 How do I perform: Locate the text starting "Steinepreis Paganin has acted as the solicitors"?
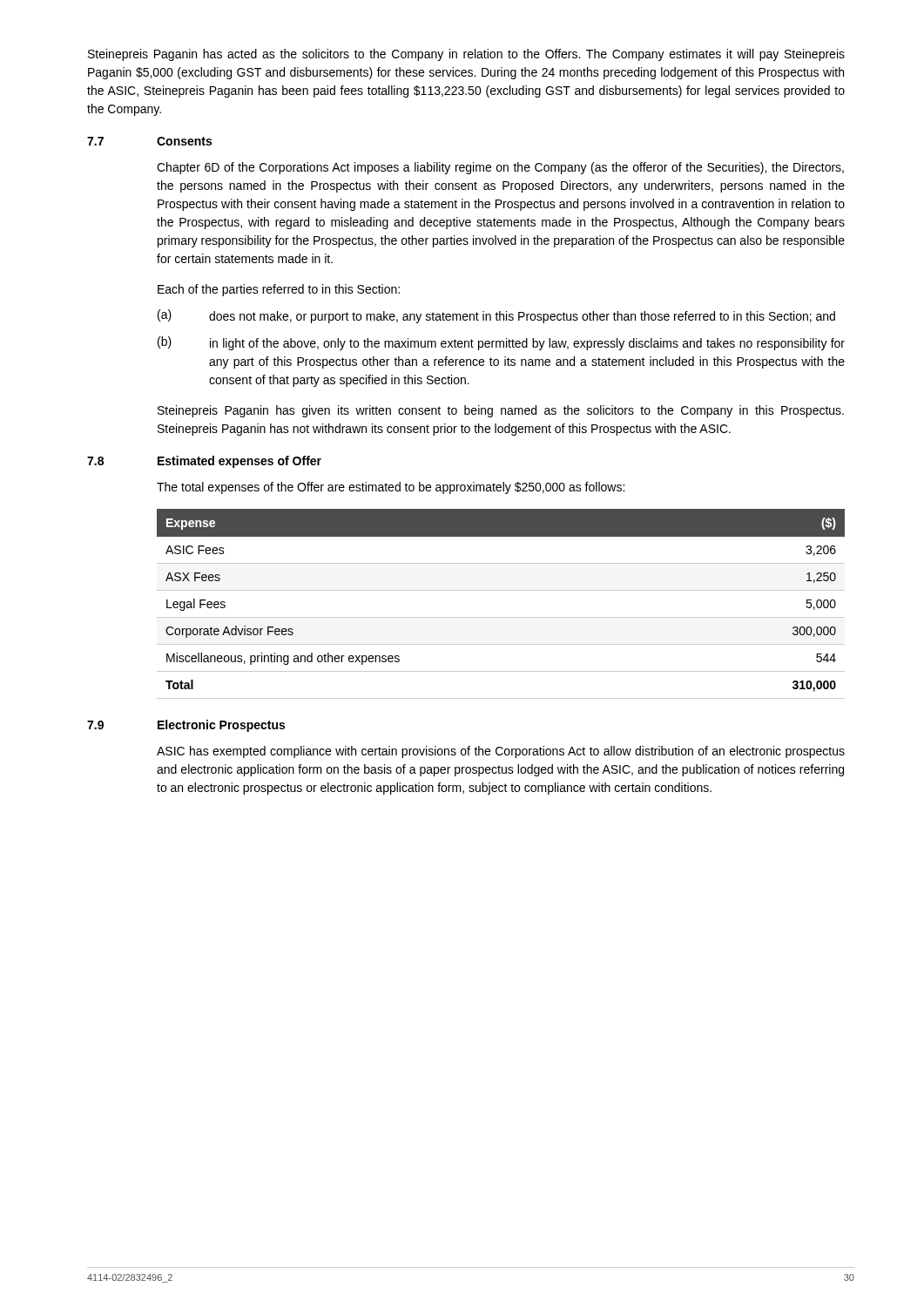[x=466, y=82]
